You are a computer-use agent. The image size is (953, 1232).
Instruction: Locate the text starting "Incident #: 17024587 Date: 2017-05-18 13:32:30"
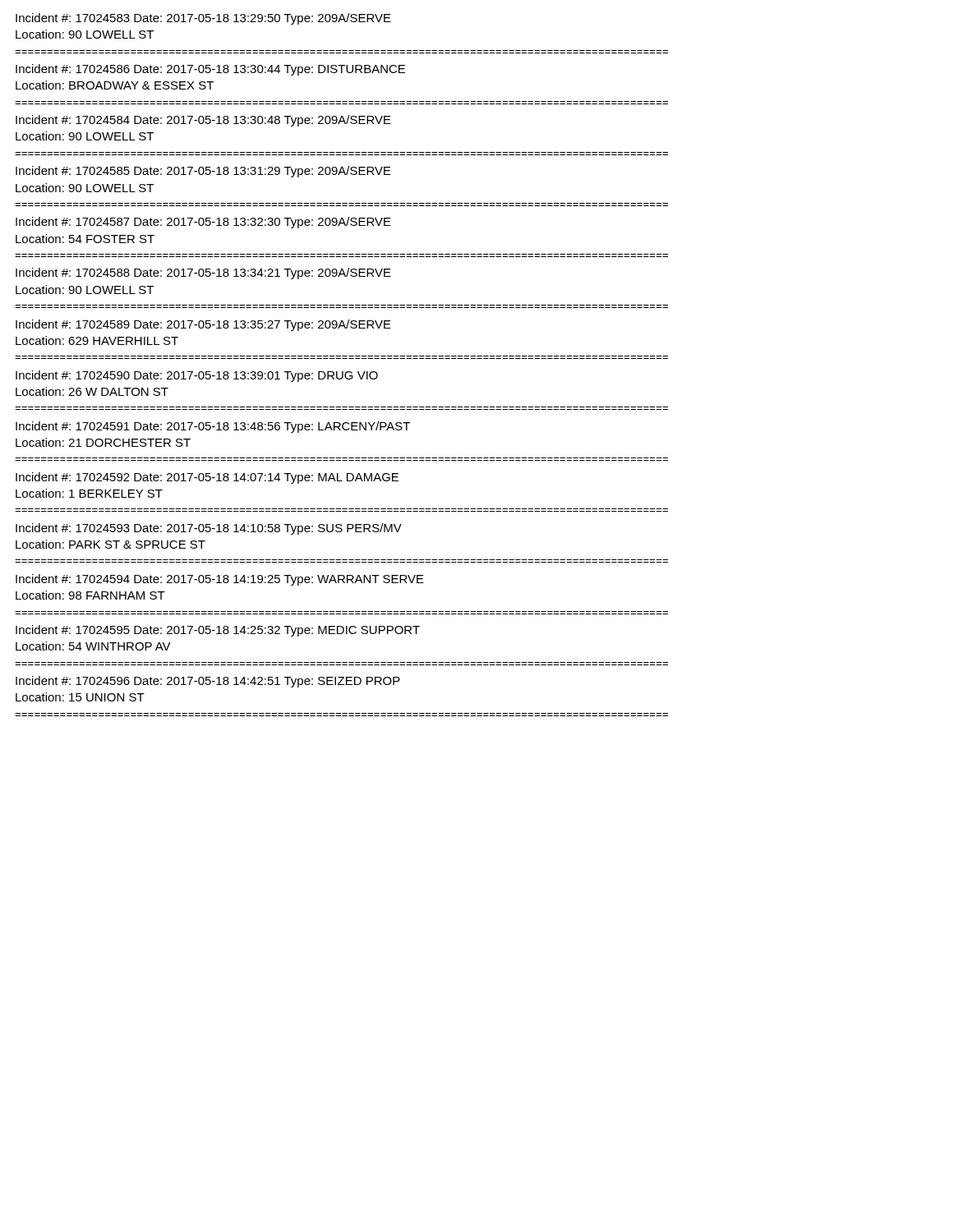tap(203, 223)
